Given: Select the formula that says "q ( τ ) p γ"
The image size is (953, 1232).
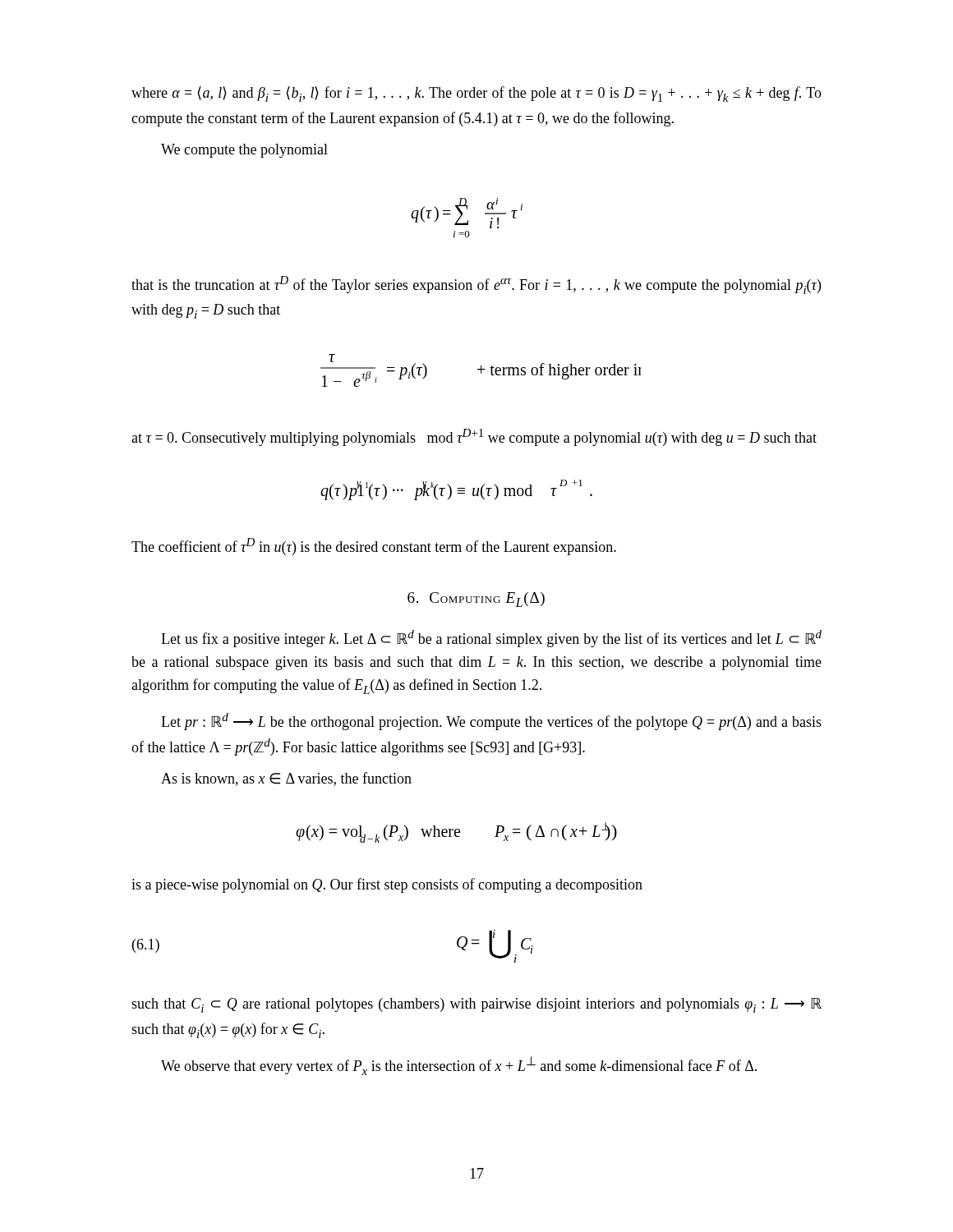Looking at the screenshot, I should click(476, 490).
